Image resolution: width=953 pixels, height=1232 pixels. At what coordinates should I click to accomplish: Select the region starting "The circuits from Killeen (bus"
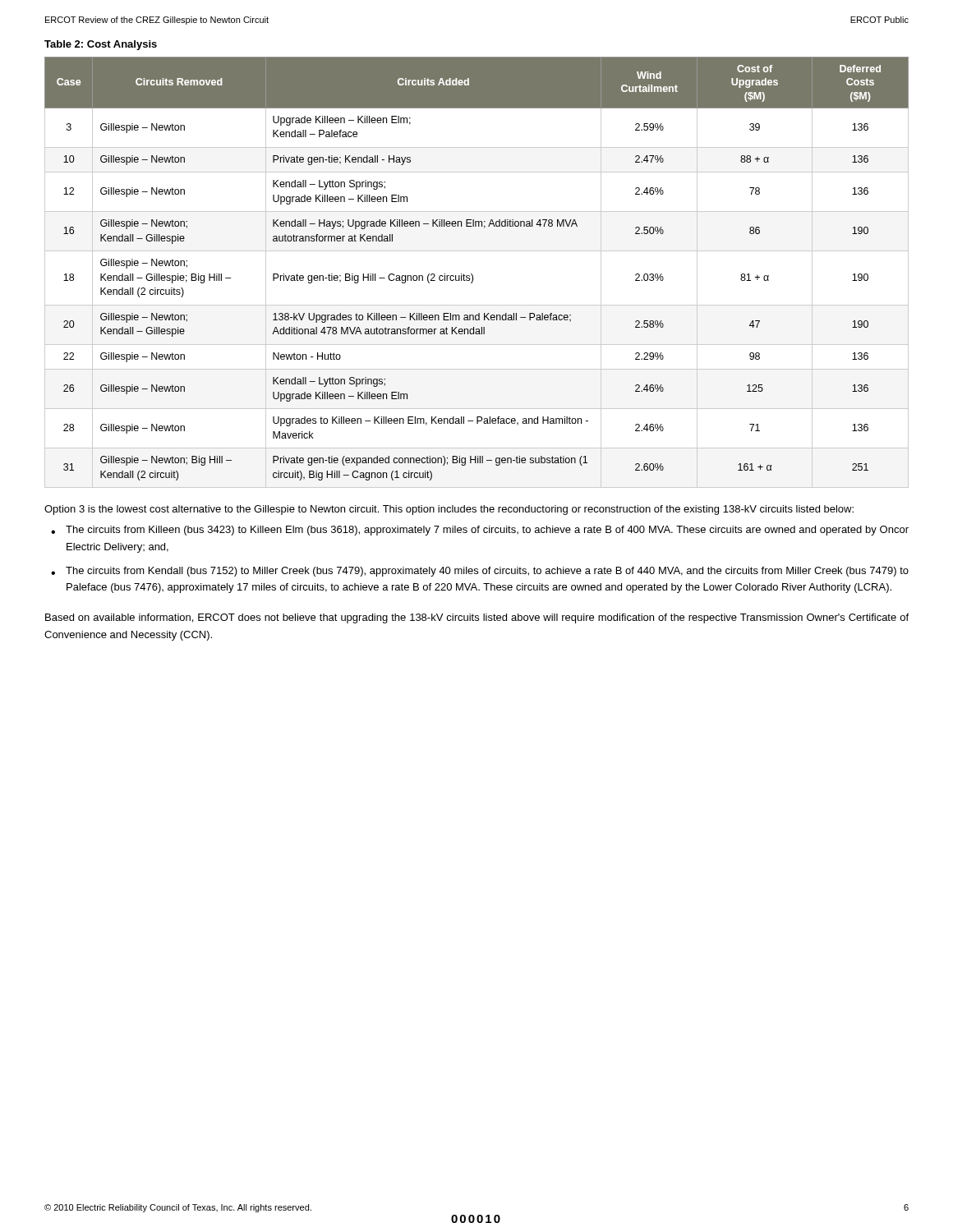(x=487, y=538)
